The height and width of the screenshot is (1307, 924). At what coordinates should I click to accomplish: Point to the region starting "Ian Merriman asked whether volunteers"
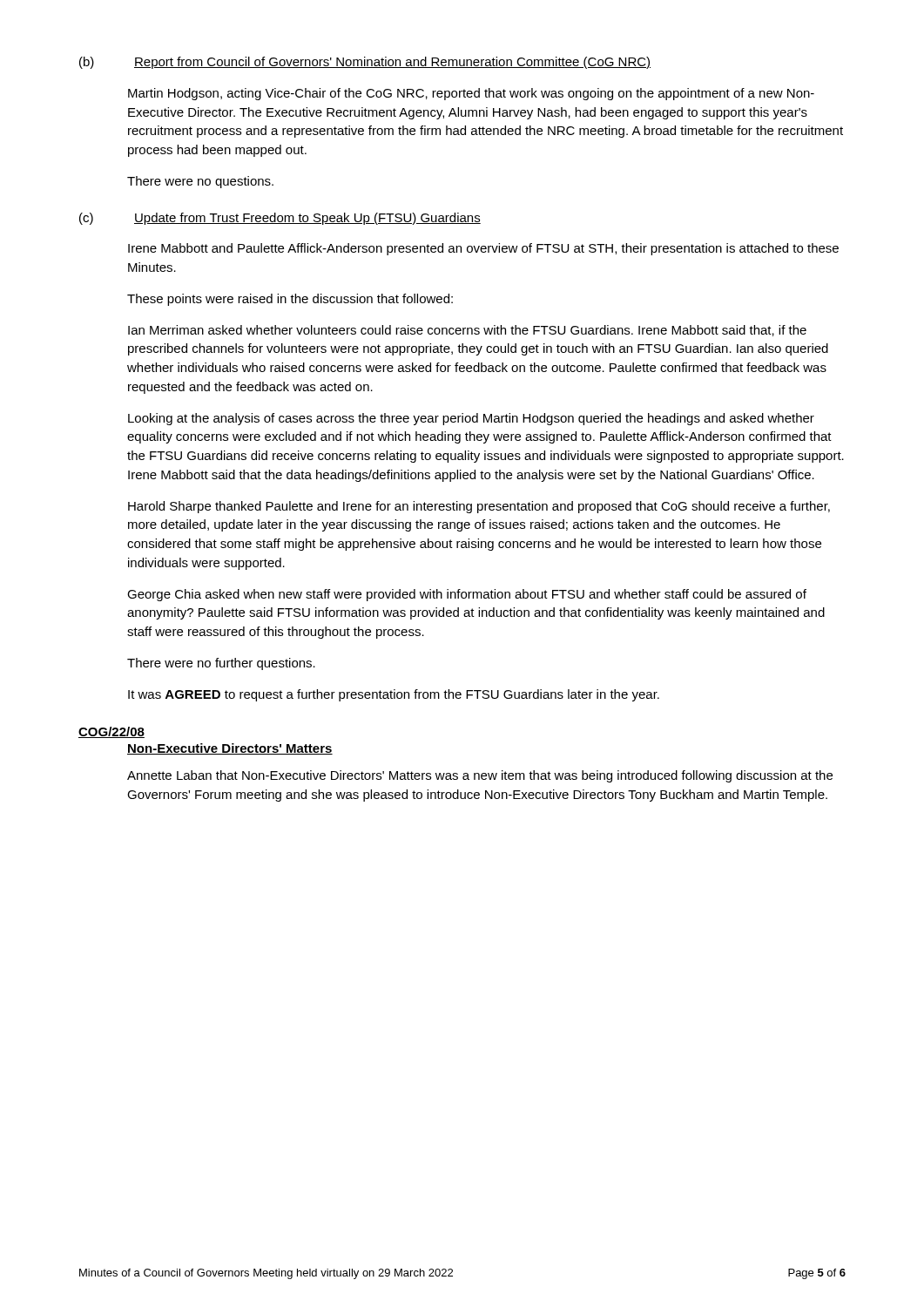pos(478,358)
